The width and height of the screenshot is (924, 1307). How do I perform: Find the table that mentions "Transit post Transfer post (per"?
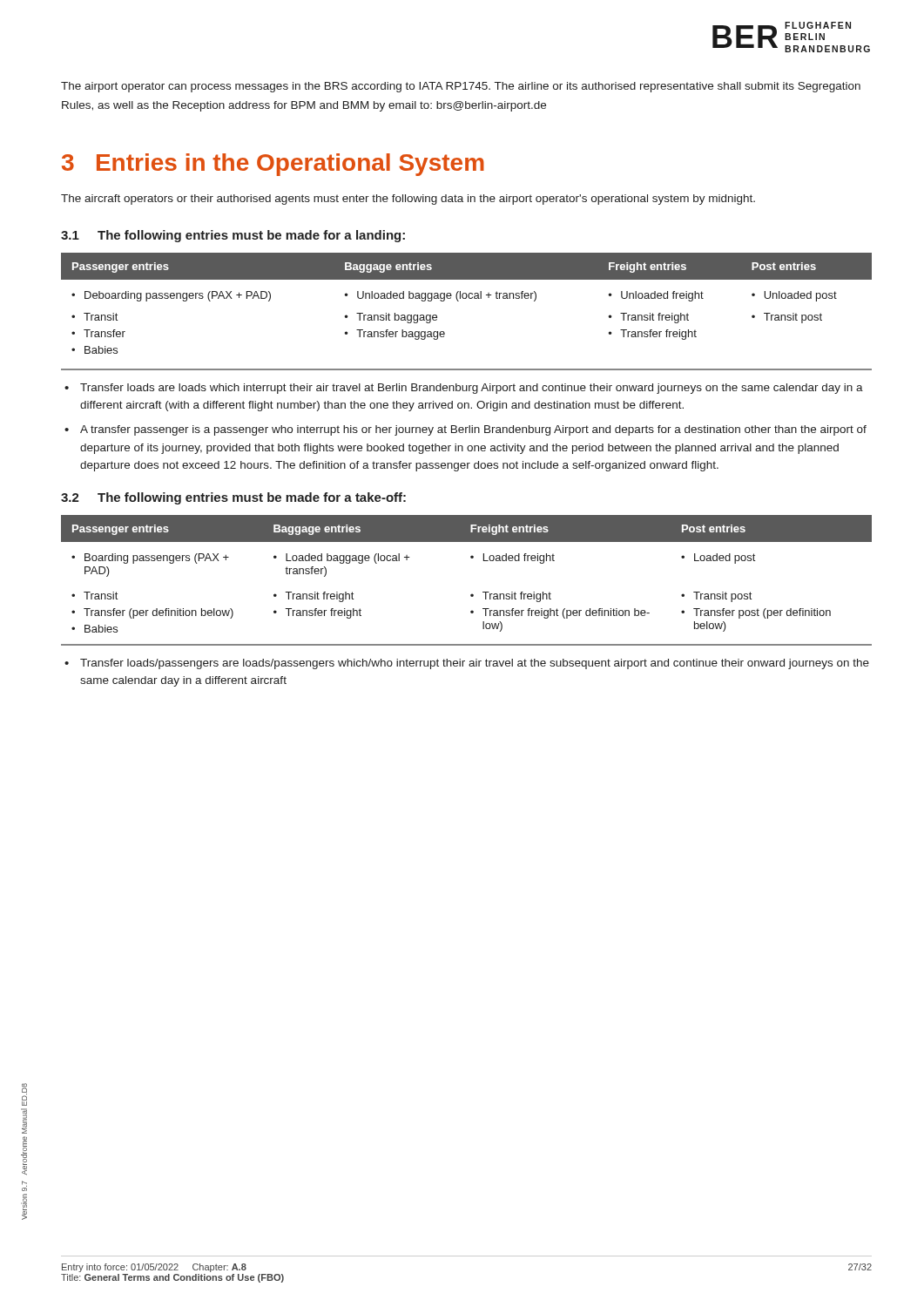(x=466, y=580)
